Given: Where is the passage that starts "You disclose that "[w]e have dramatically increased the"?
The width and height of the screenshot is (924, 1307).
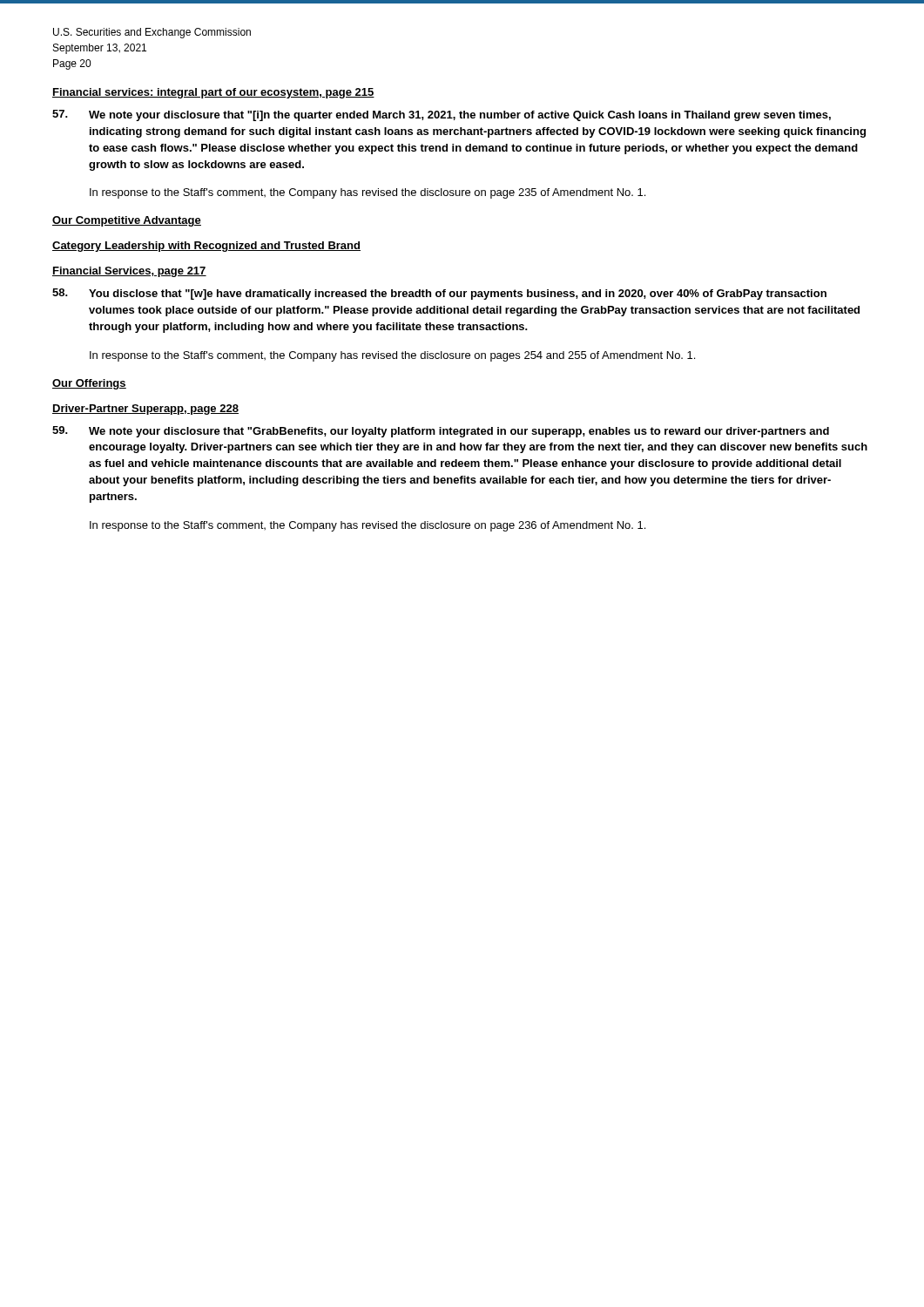Looking at the screenshot, I should point(480,311).
